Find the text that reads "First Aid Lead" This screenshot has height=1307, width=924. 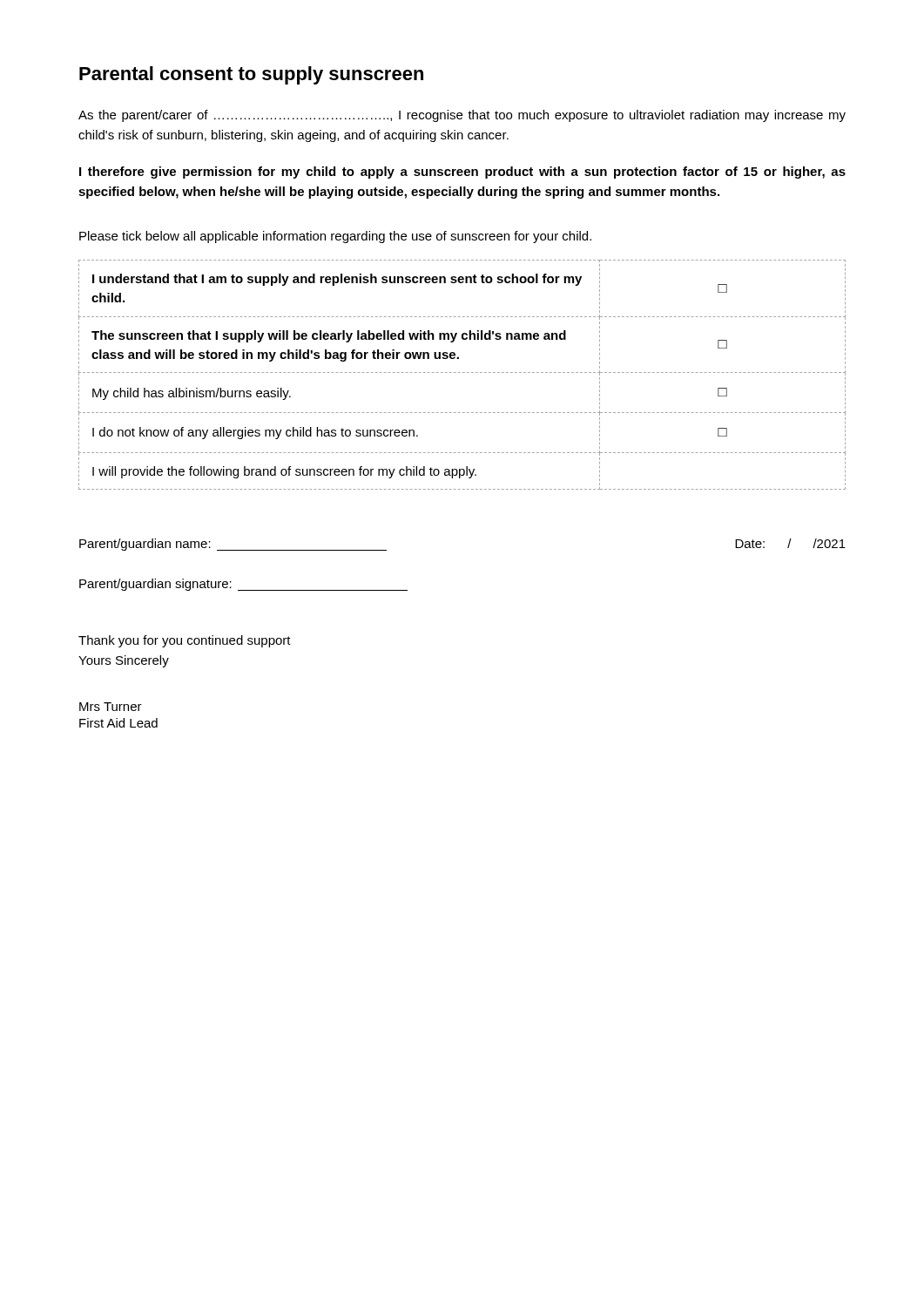point(118,723)
